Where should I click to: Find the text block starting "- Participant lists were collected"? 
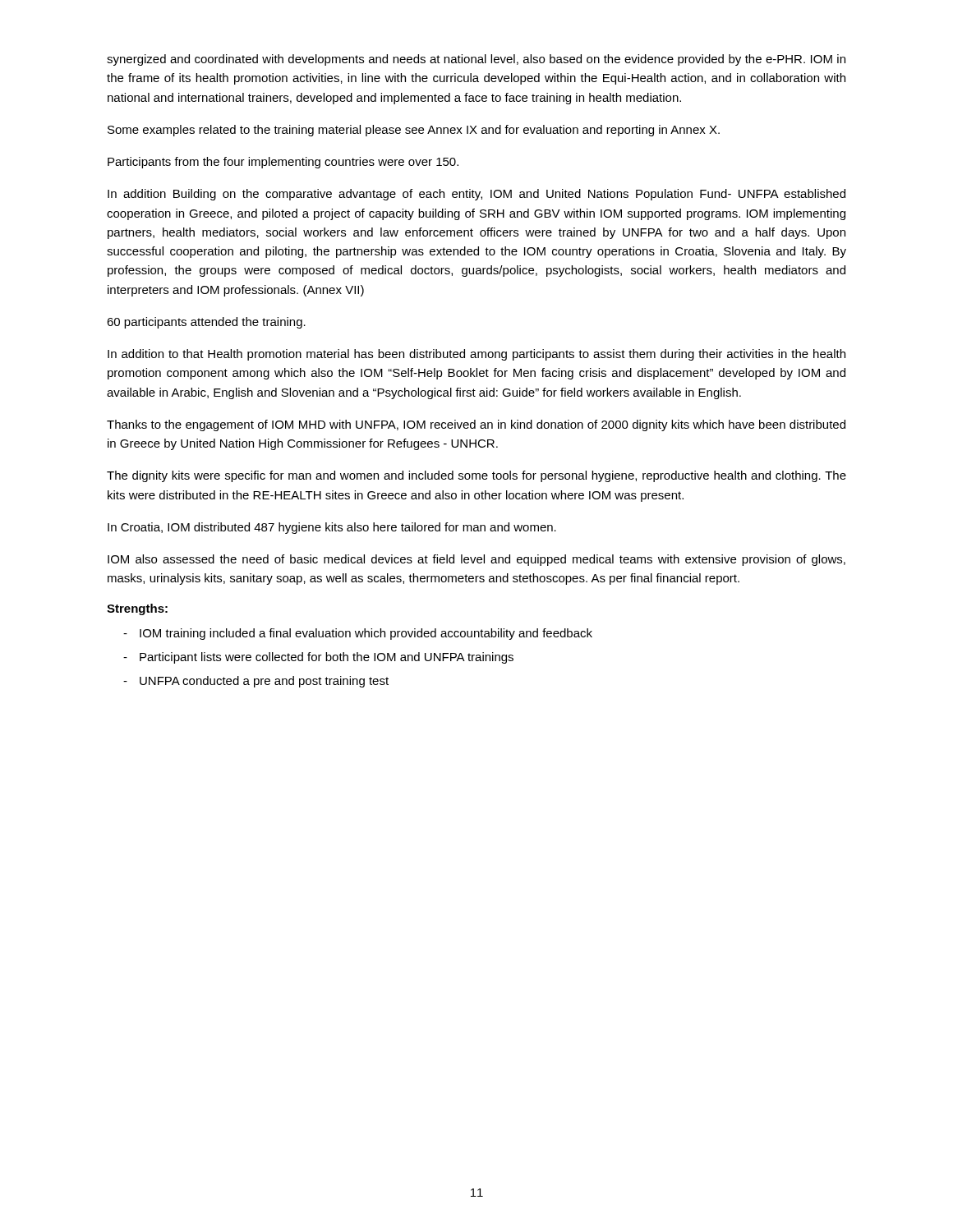(319, 657)
